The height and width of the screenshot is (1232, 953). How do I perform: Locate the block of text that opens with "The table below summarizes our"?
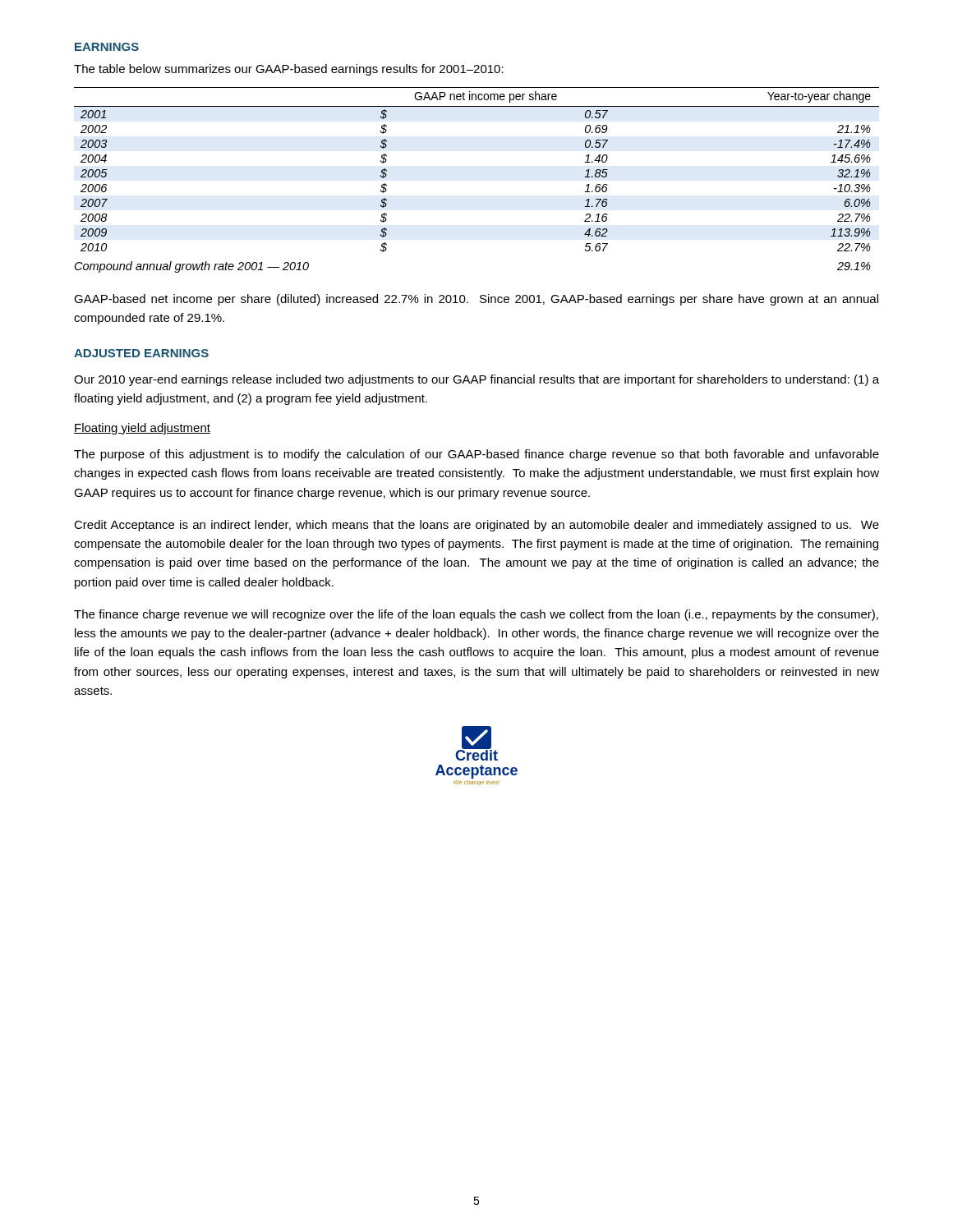[289, 69]
